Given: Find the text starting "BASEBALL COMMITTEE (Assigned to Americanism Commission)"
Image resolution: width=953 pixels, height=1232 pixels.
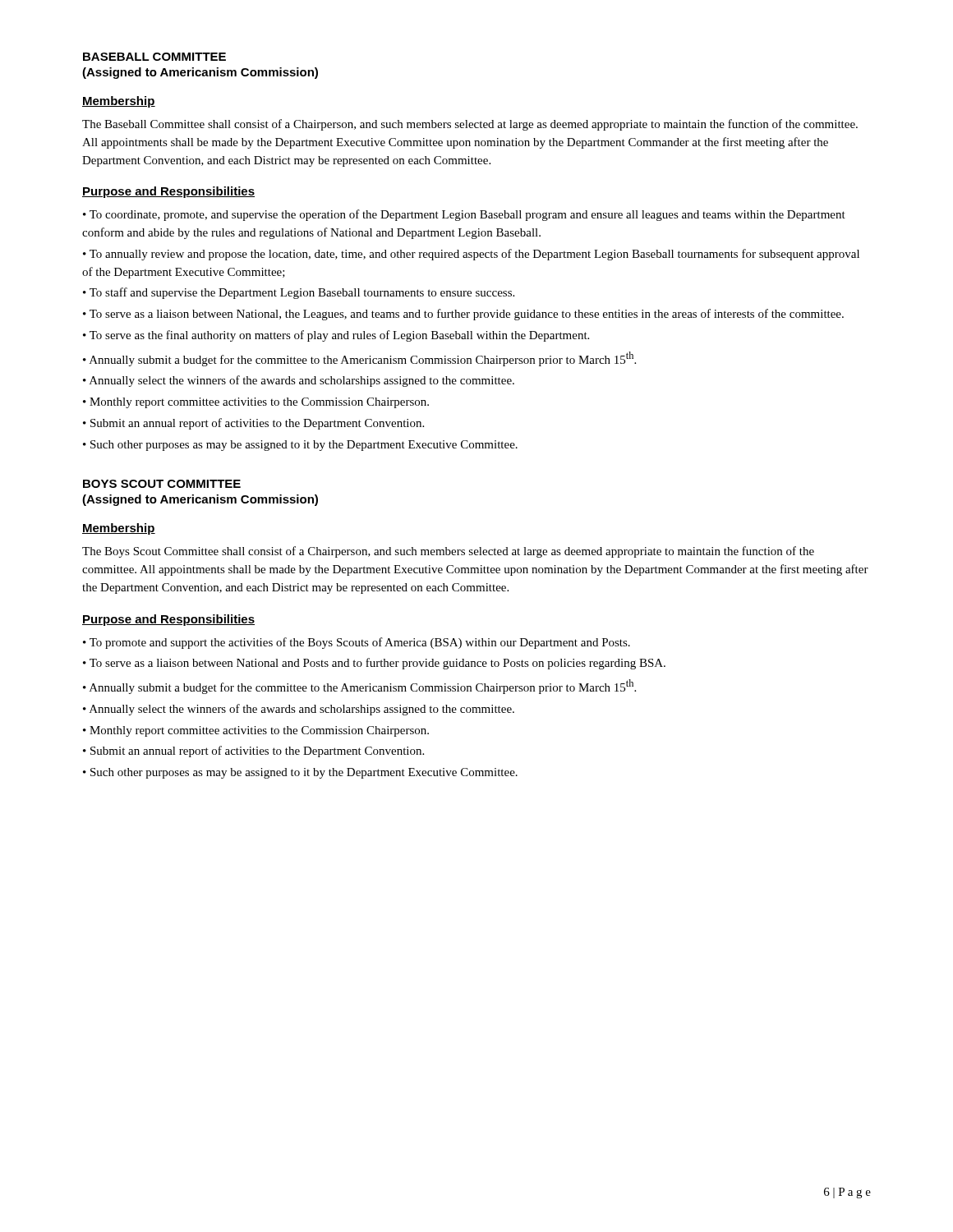Looking at the screenshot, I should [x=154, y=57].
